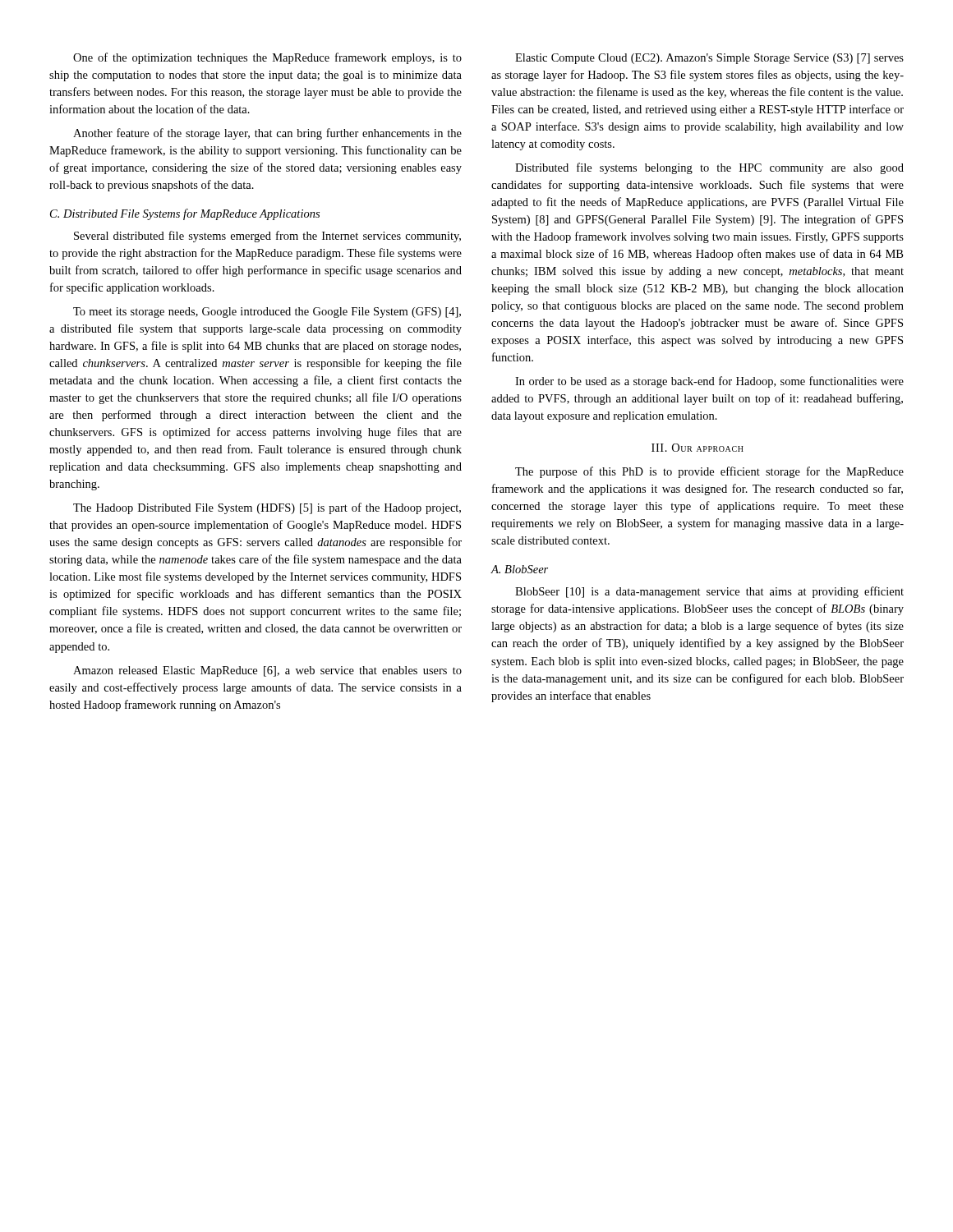Point to the region starting "The purpose of"
Screen dimensions: 1232x953
(698, 507)
